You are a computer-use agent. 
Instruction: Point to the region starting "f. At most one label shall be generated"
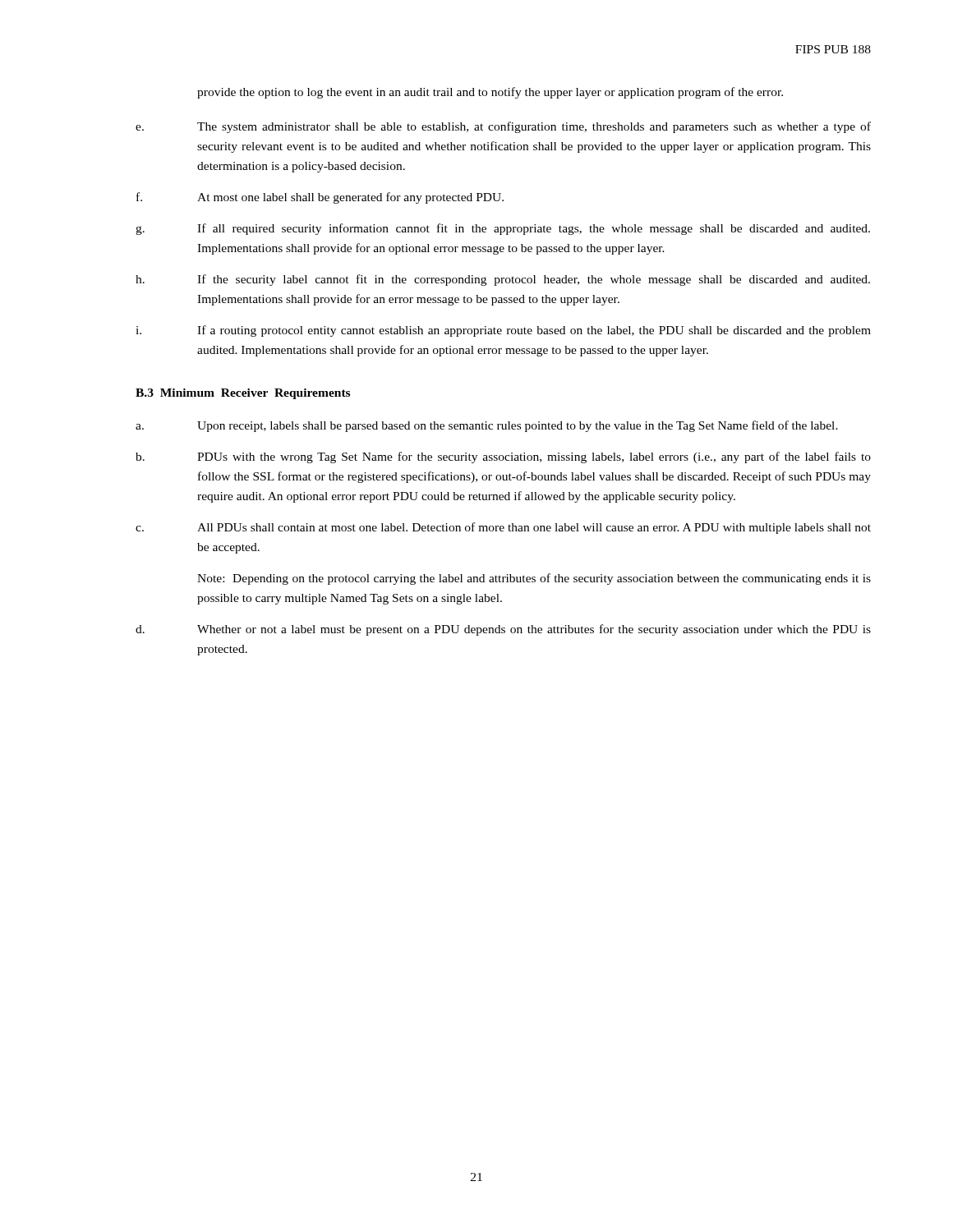(x=503, y=197)
